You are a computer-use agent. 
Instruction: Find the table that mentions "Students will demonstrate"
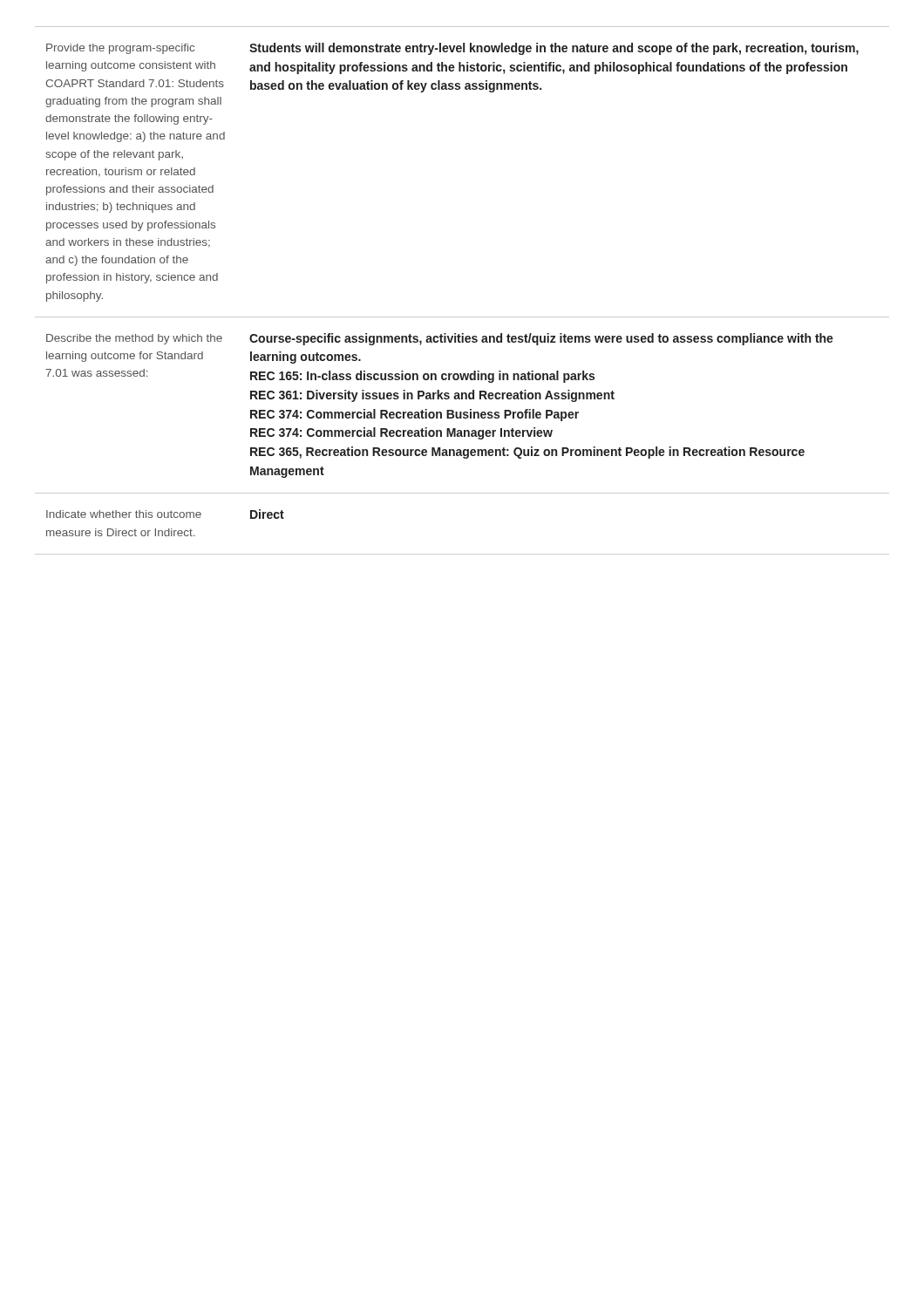coord(462,290)
